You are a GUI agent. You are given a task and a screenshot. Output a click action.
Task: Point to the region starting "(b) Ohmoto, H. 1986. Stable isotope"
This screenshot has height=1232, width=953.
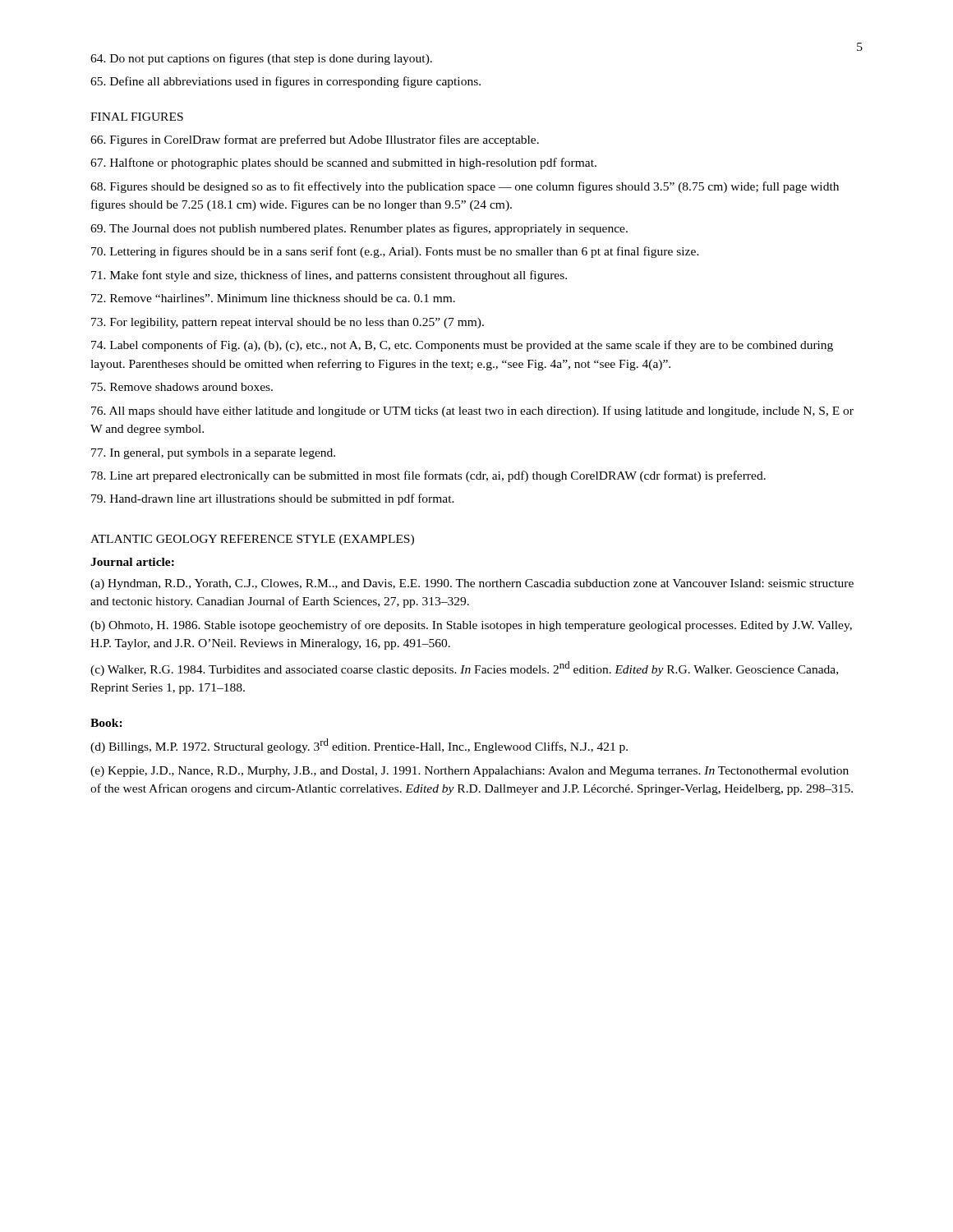pos(471,634)
